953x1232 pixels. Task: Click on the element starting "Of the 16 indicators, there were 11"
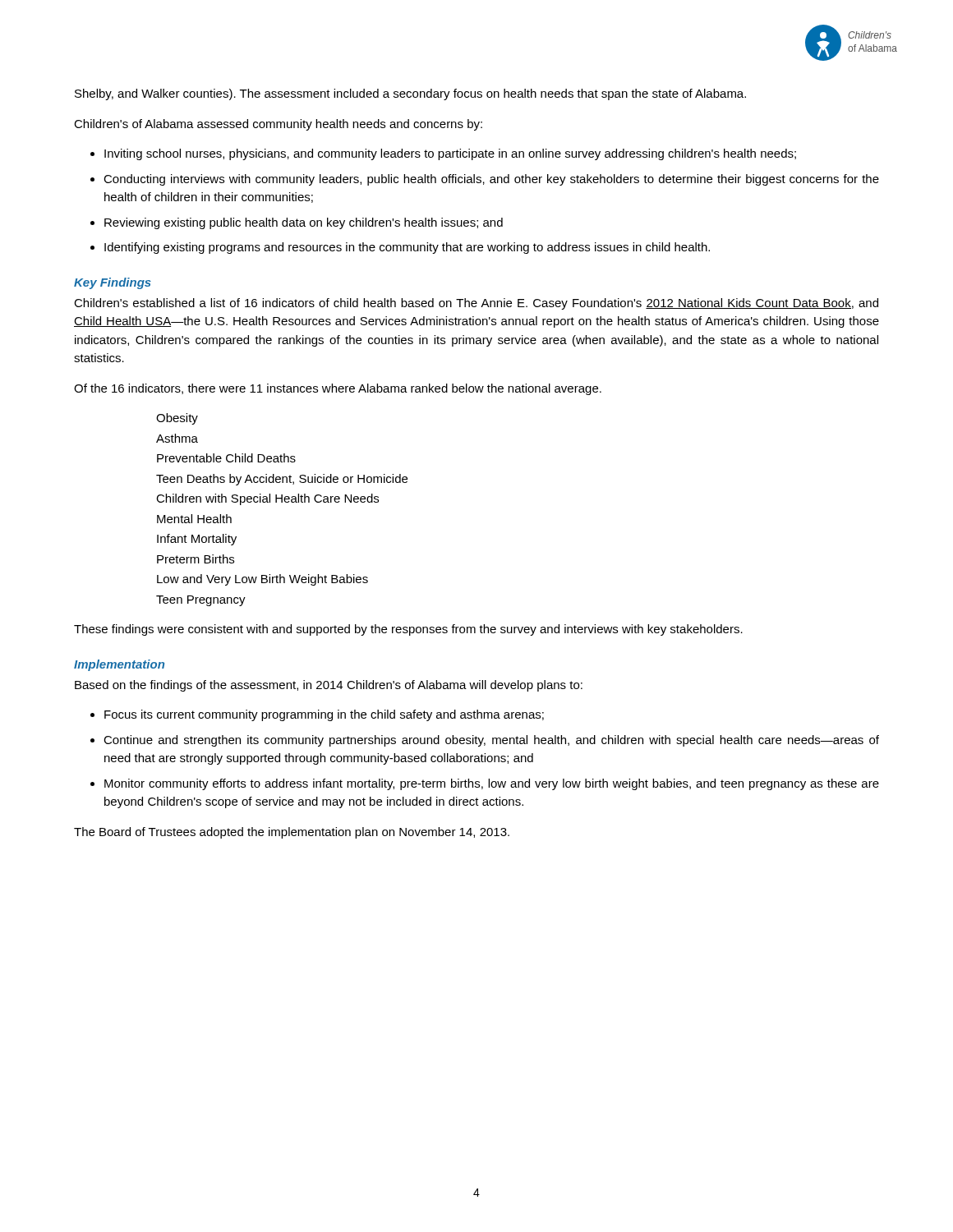click(476, 388)
